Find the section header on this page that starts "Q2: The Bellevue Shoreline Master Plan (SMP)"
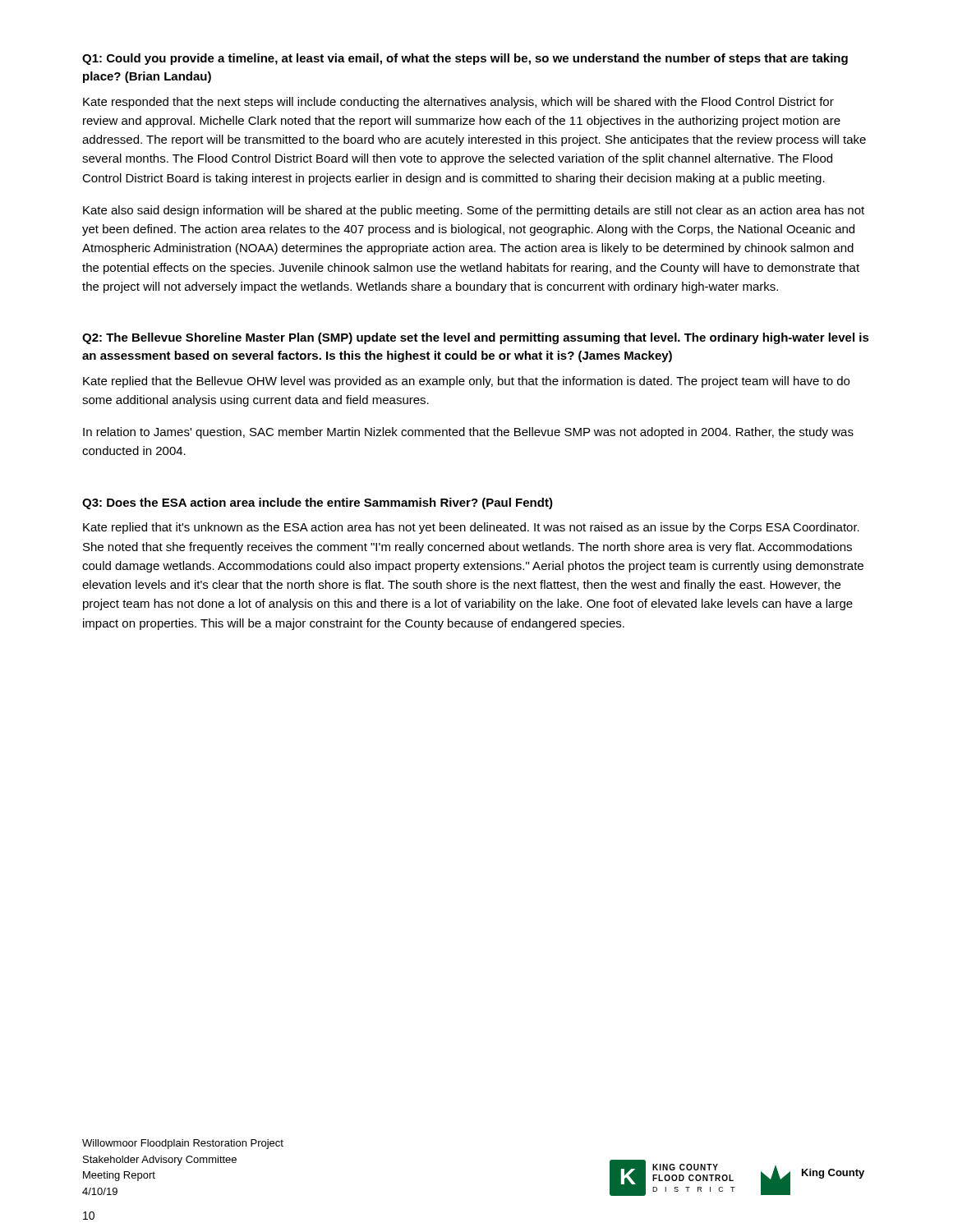The width and height of the screenshot is (953, 1232). (476, 346)
